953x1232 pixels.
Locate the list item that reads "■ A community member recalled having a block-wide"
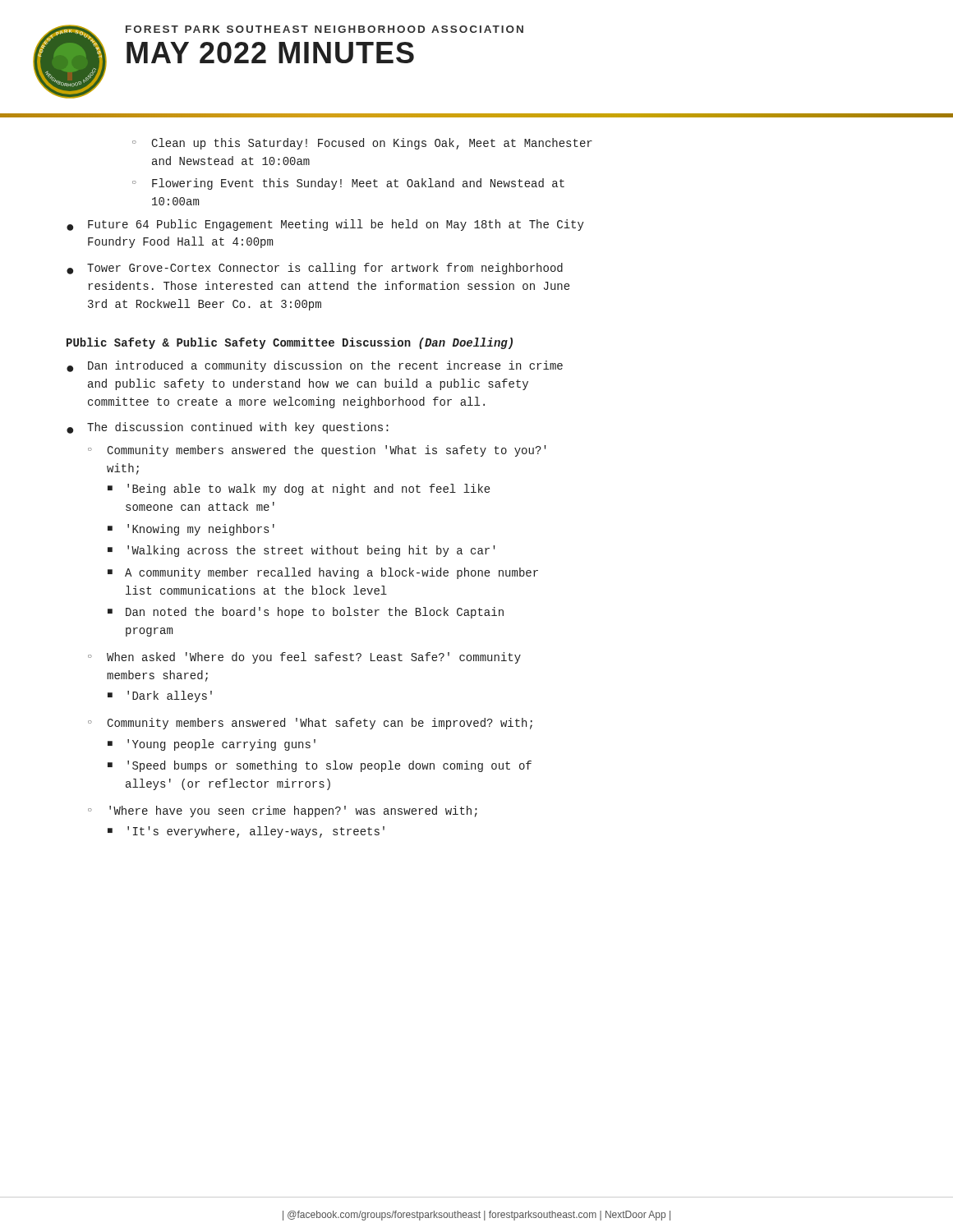point(497,583)
